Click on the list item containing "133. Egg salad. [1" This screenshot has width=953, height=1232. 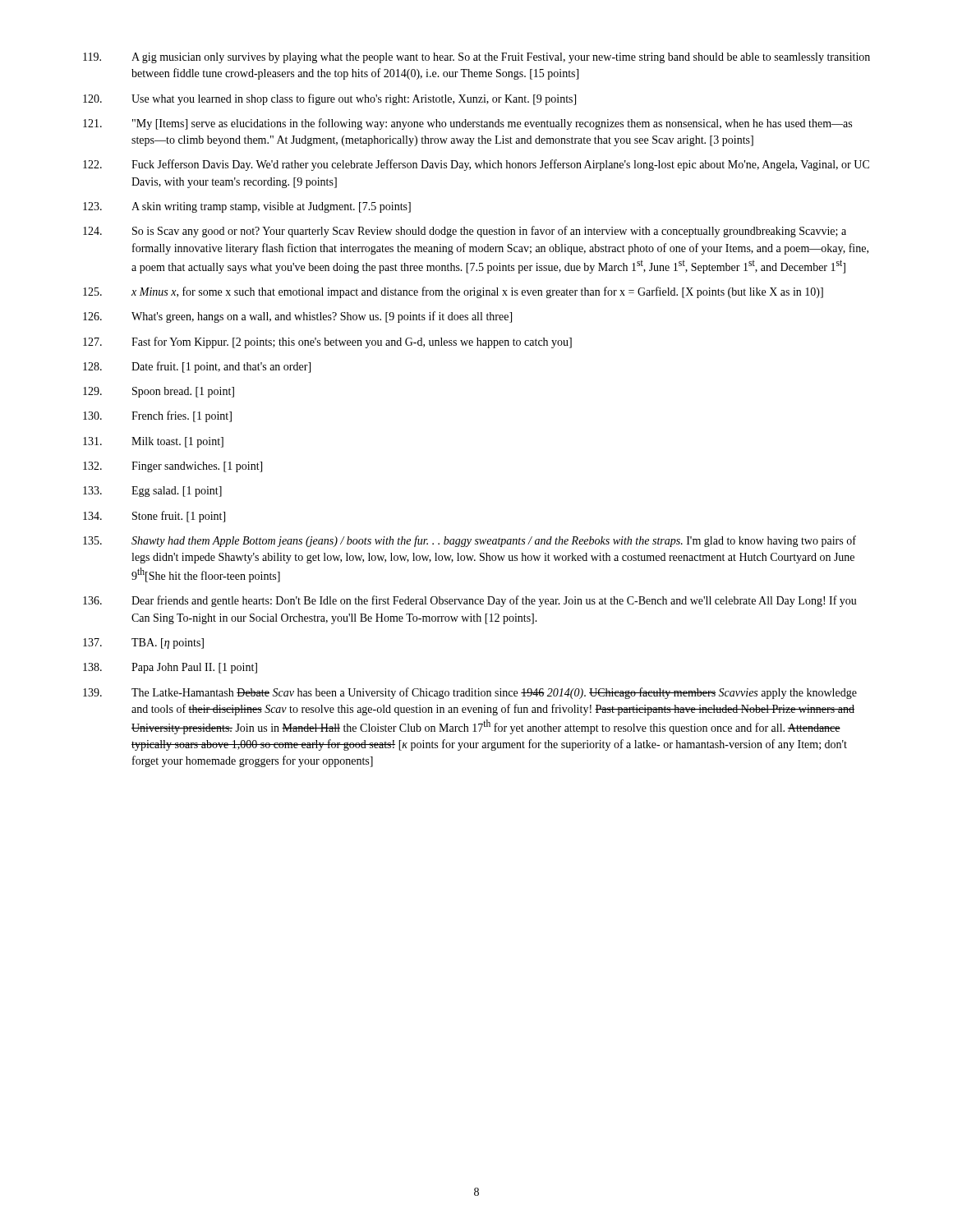coord(152,492)
